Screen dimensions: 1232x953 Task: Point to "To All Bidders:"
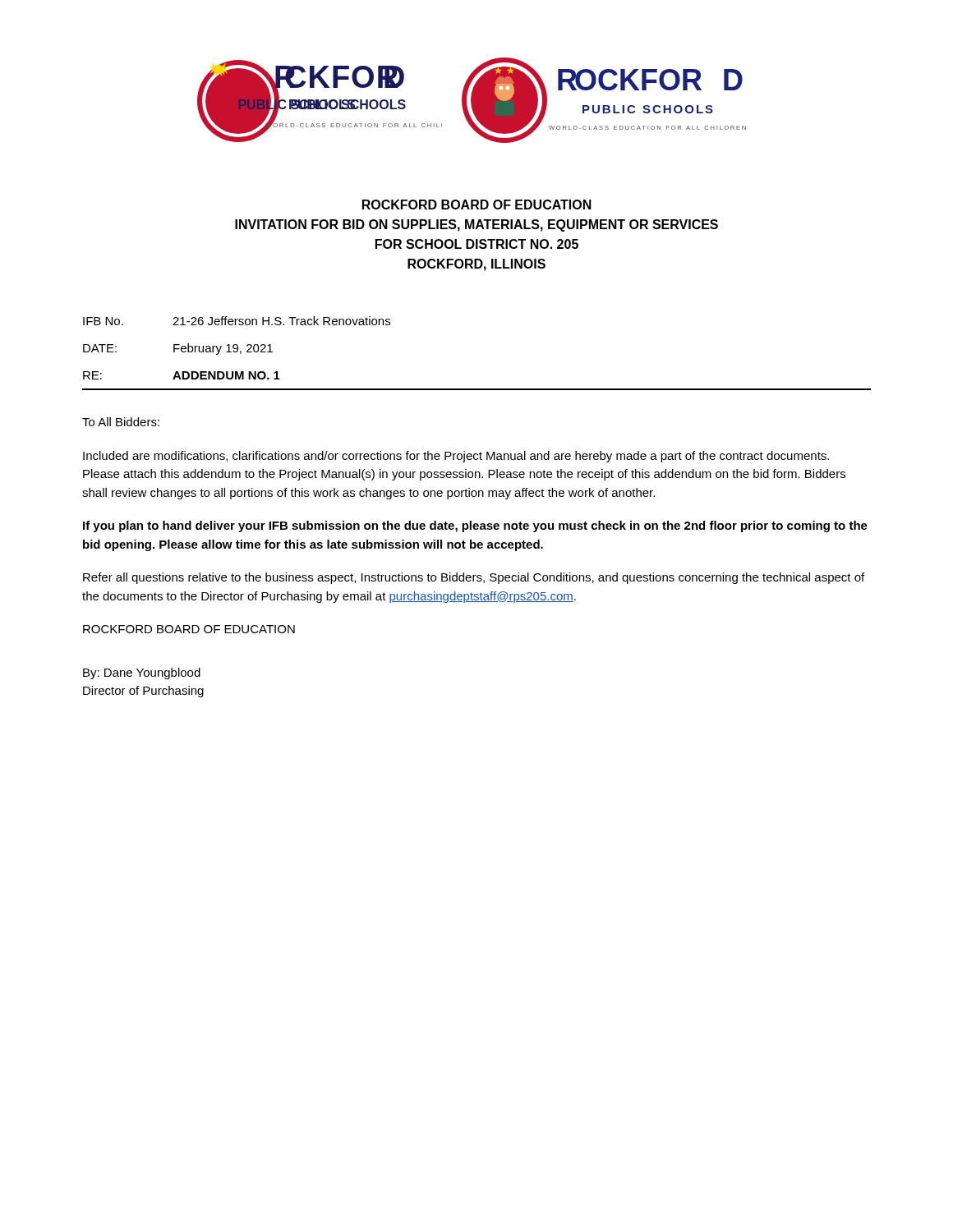pos(121,422)
